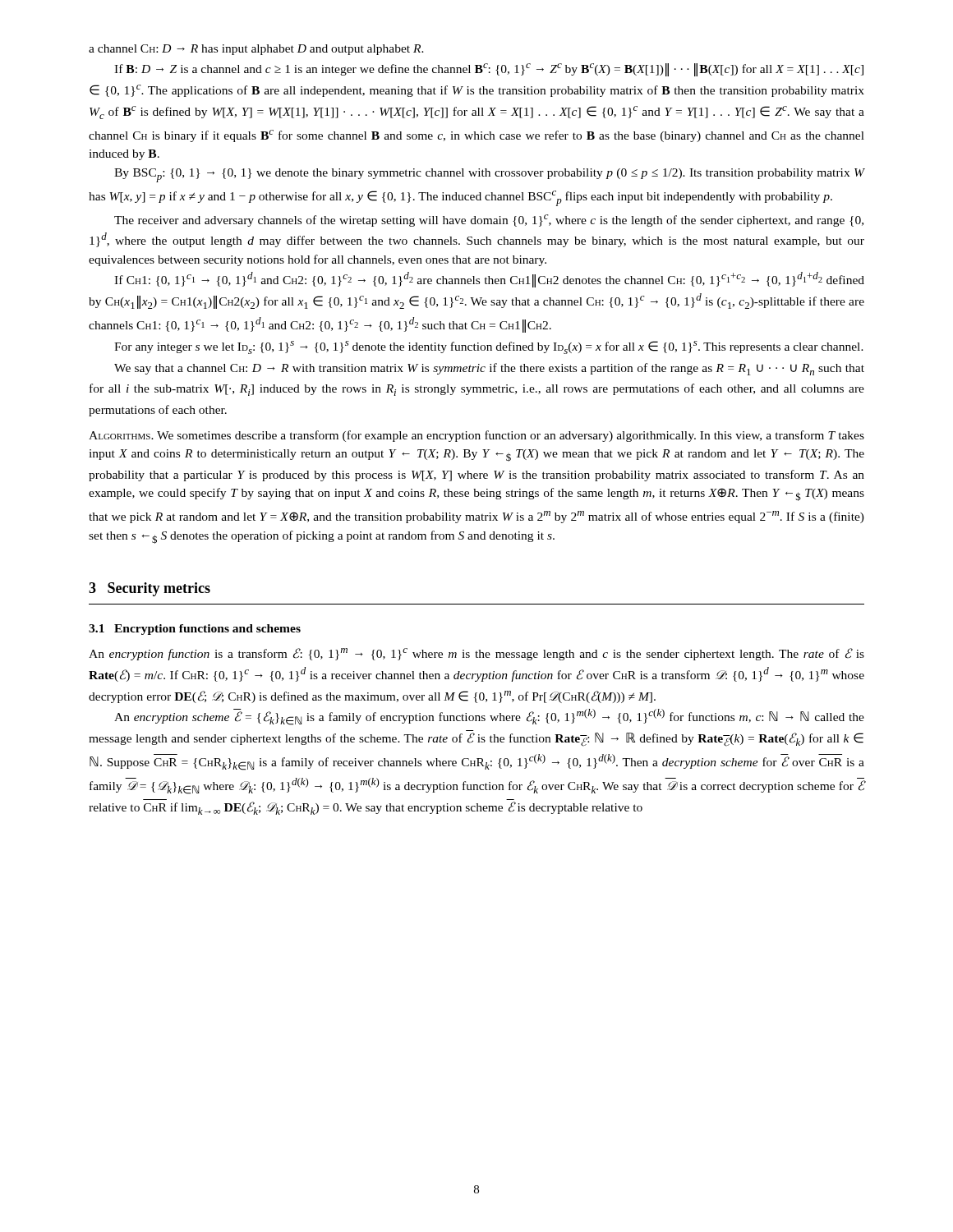Click the passage that begins "a channel Ch:"
This screenshot has height=1232, width=953.
tap(476, 294)
